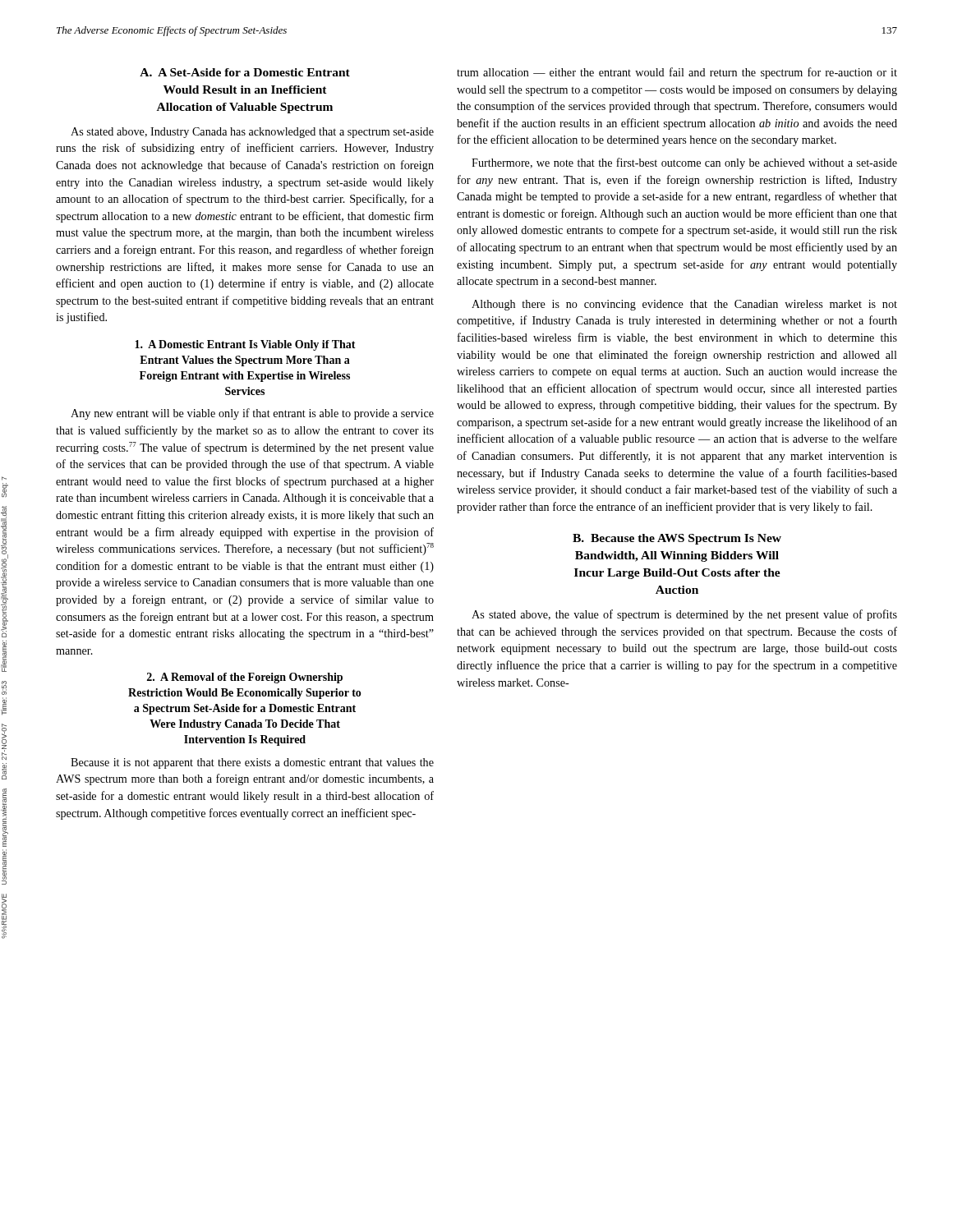This screenshot has width=953, height=1232.
Task: Point to the block beginning "Because it is"
Action: 245,788
